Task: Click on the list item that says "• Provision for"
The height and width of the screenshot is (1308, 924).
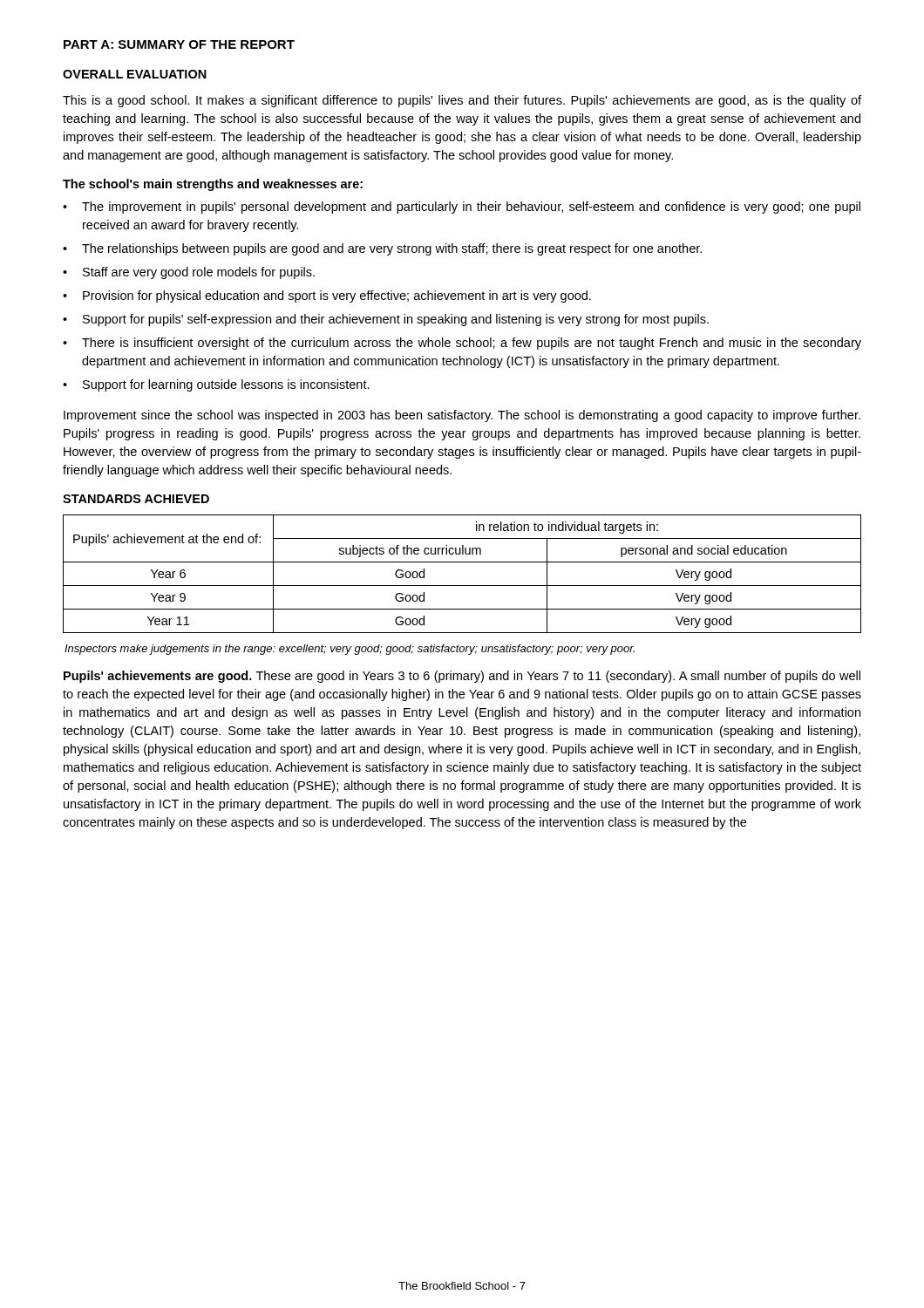Action: coord(327,296)
